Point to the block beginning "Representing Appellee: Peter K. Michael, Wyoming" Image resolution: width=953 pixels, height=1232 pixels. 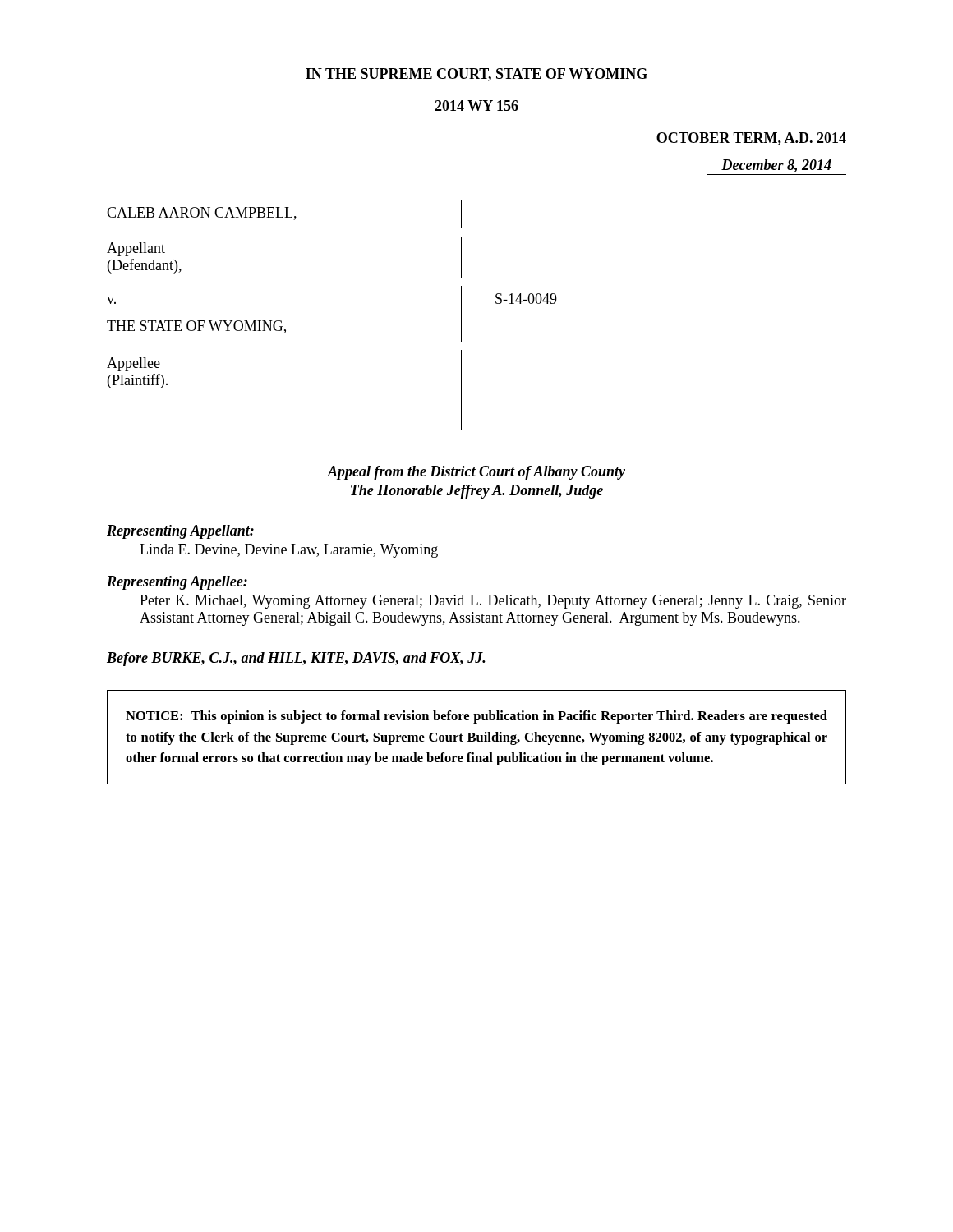click(x=476, y=600)
